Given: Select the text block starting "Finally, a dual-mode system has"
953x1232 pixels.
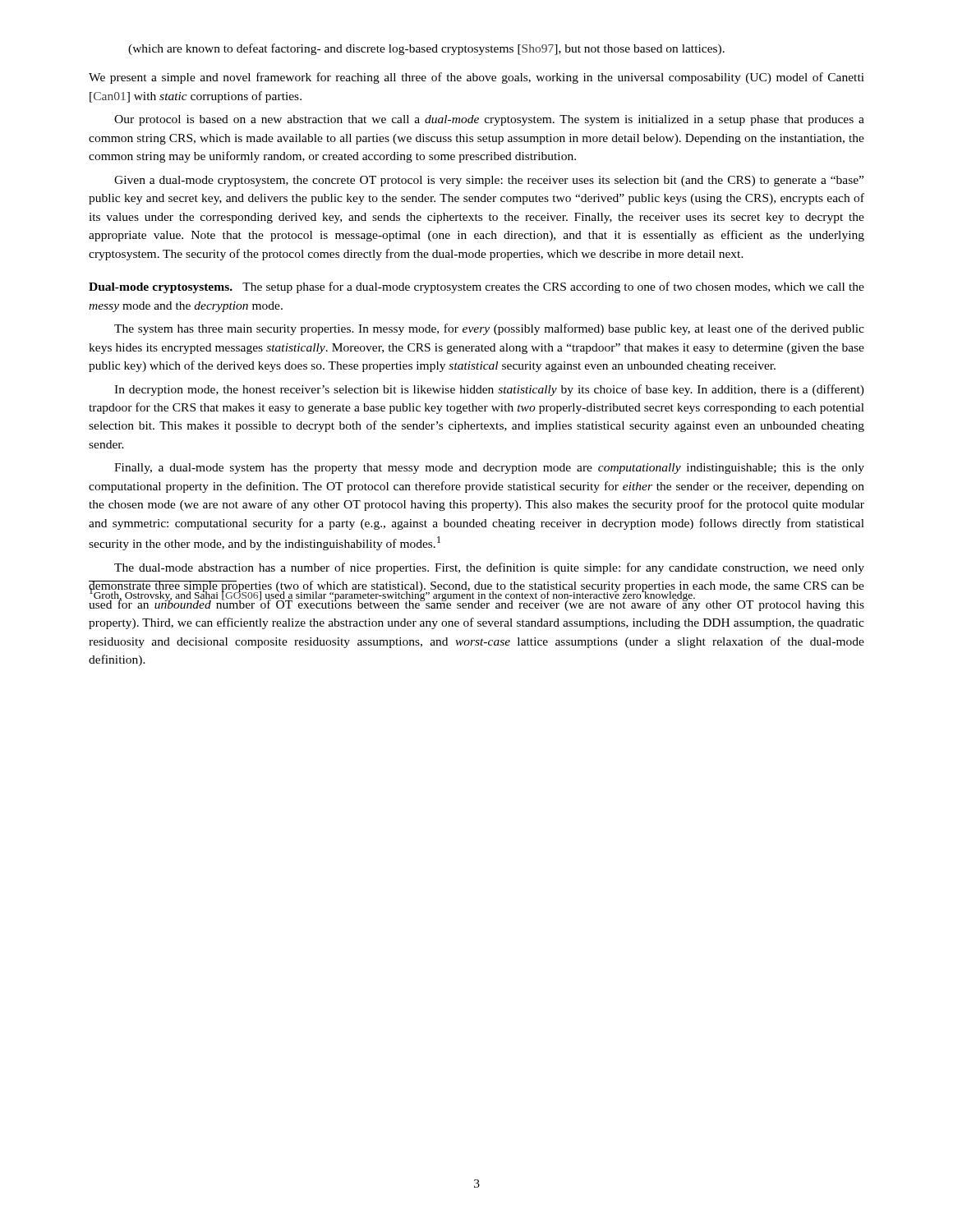Looking at the screenshot, I should (x=476, y=506).
